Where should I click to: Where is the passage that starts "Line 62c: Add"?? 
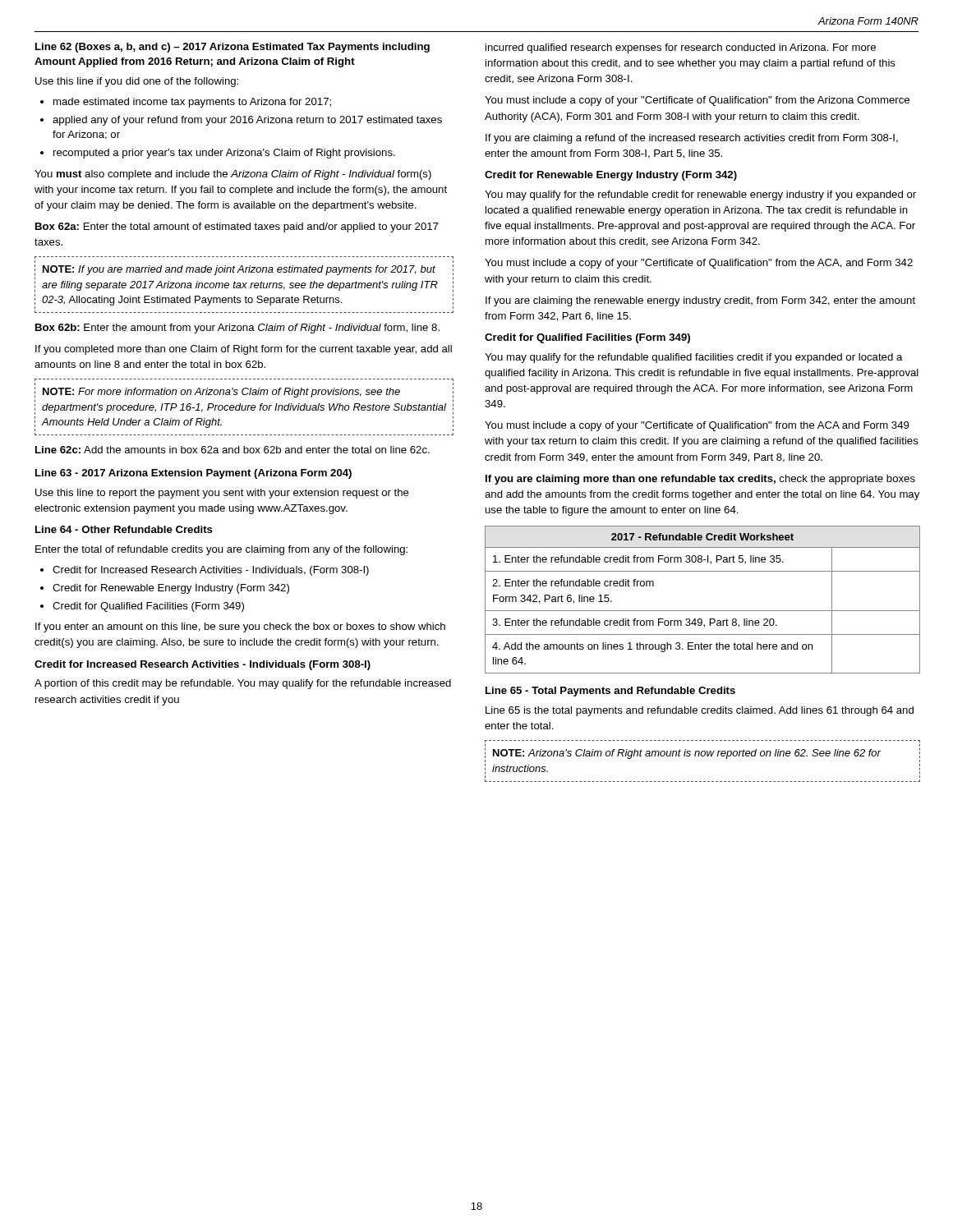pyautogui.click(x=232, y=450)
